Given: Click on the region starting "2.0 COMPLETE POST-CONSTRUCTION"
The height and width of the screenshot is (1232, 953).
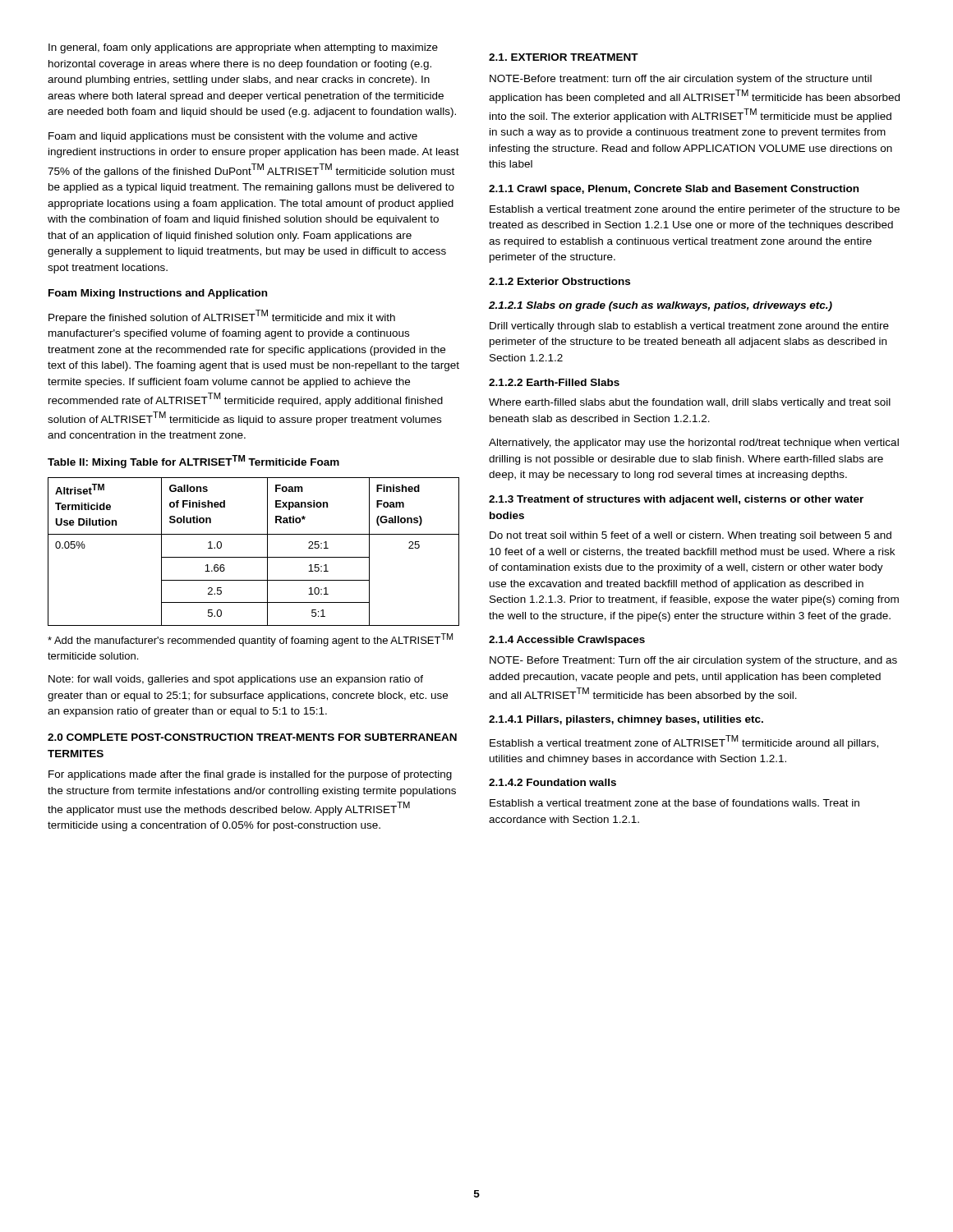Looking at the screenshot, I should coord(252,745).
